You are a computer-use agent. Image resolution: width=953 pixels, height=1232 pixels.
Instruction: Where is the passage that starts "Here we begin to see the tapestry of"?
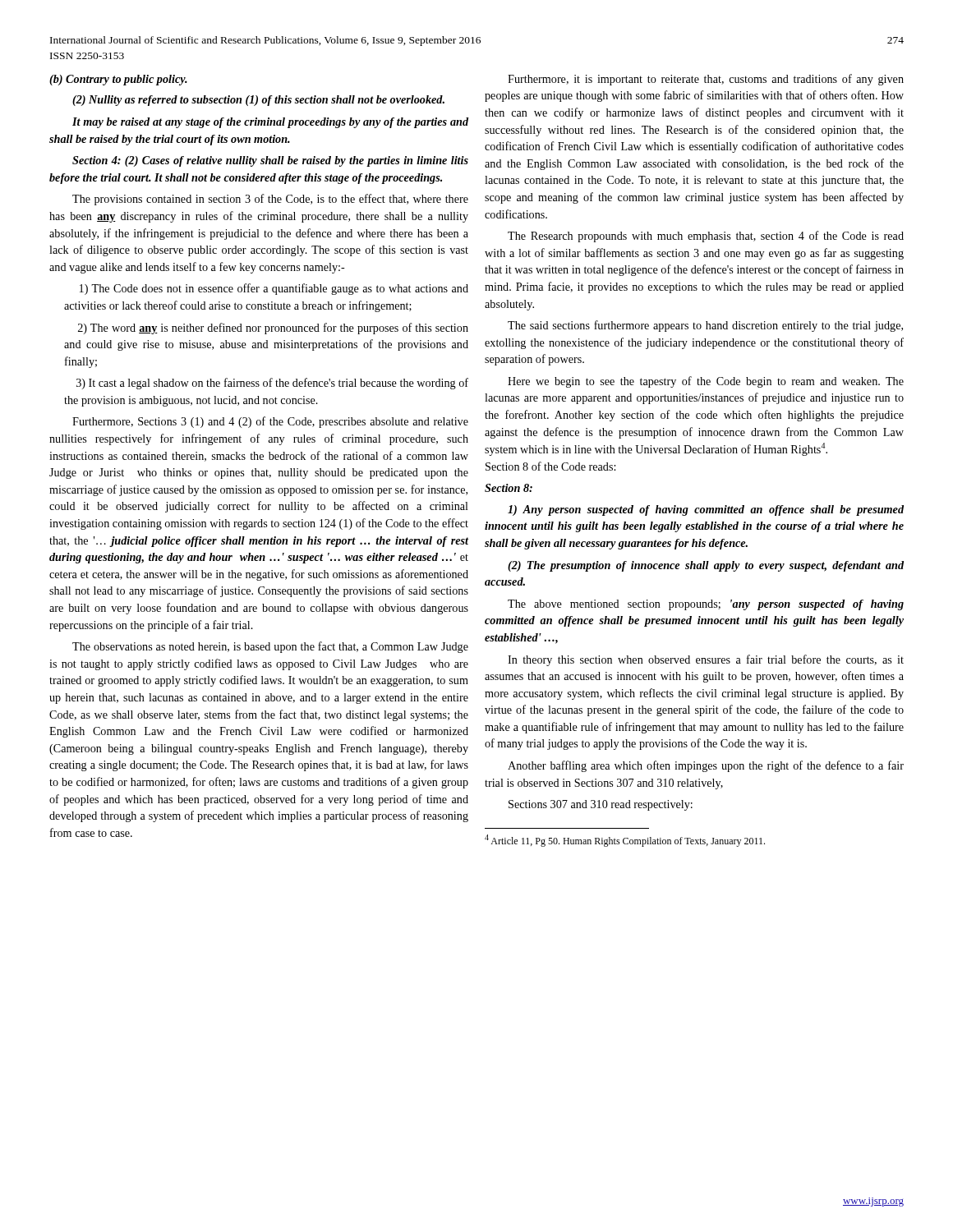click(x=694, y=424)
